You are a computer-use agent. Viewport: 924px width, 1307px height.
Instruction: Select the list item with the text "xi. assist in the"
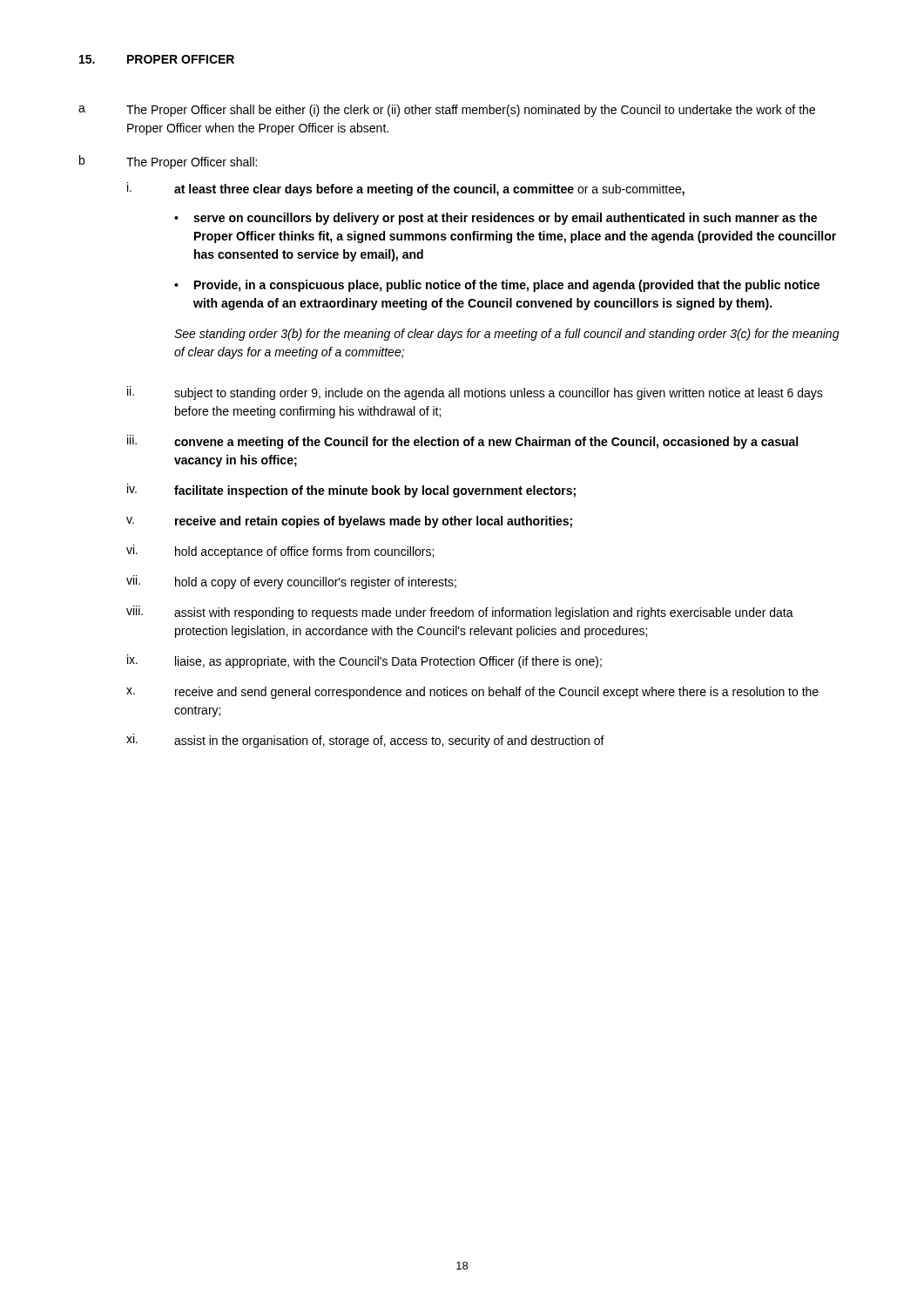pyautogui.click(x=486, y=741)
